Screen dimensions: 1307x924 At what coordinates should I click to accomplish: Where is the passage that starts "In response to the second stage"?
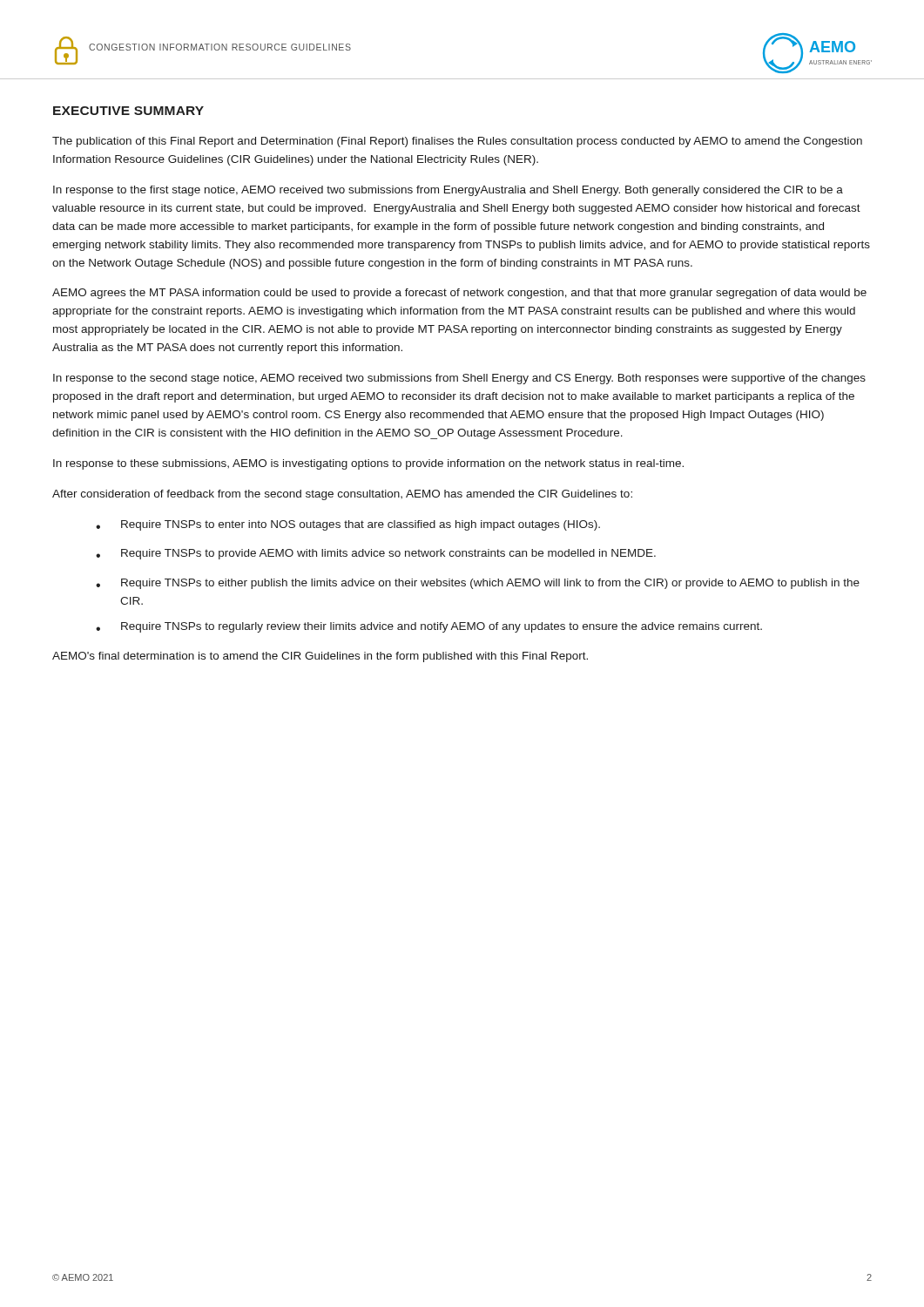point(459,405)
